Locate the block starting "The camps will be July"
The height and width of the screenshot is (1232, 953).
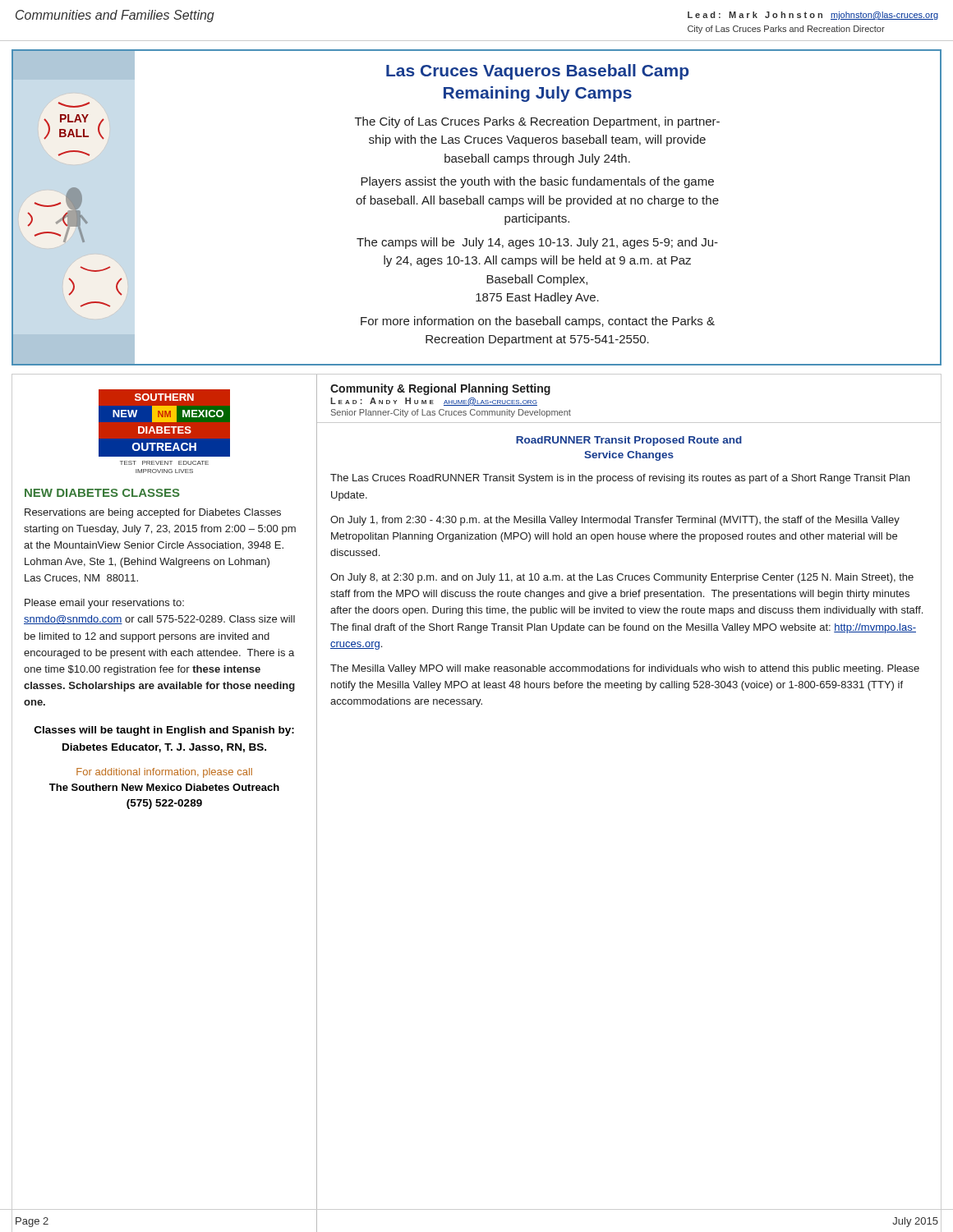tap(537, 269)
